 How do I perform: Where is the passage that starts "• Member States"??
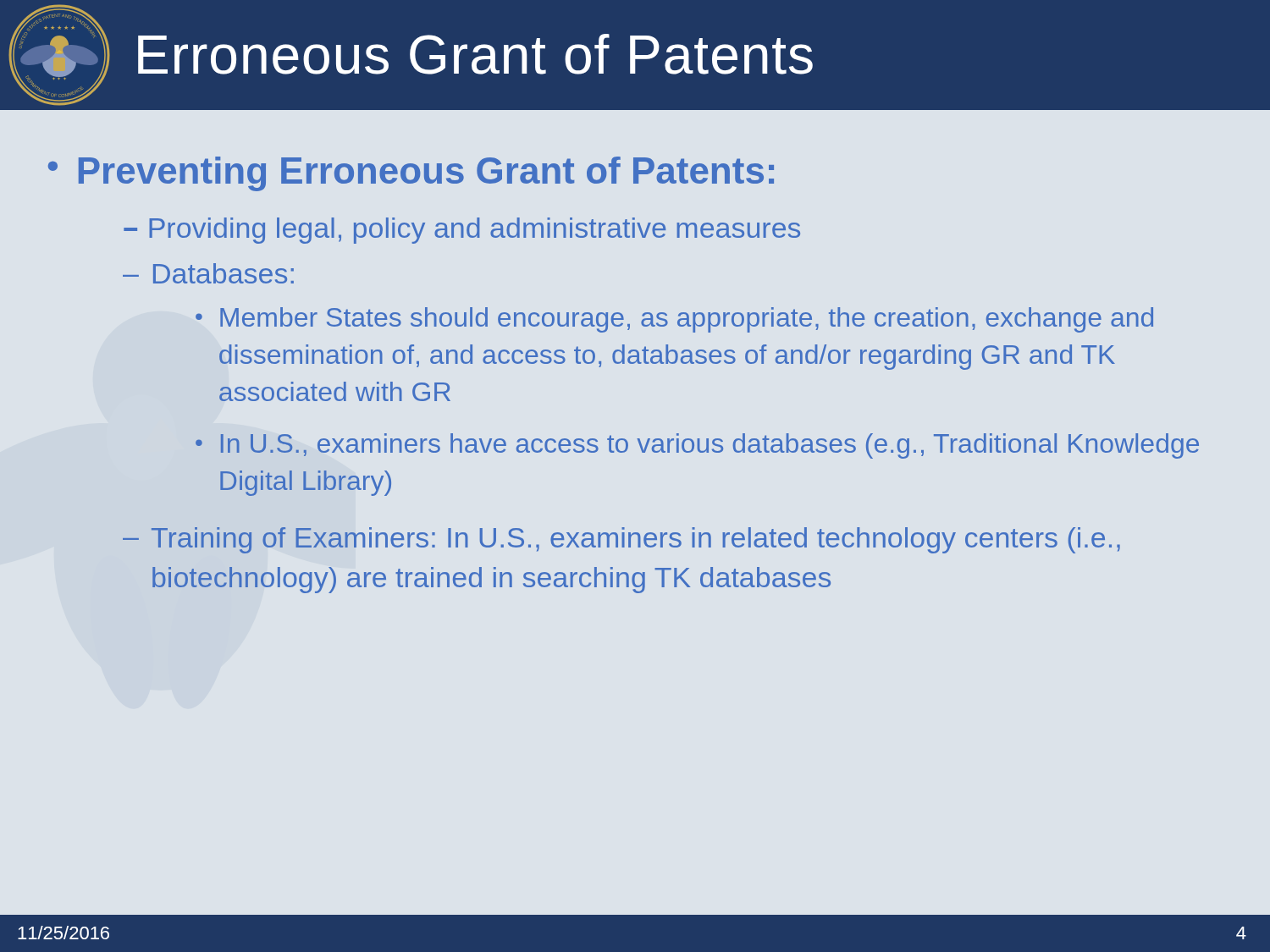pos(713,355)
